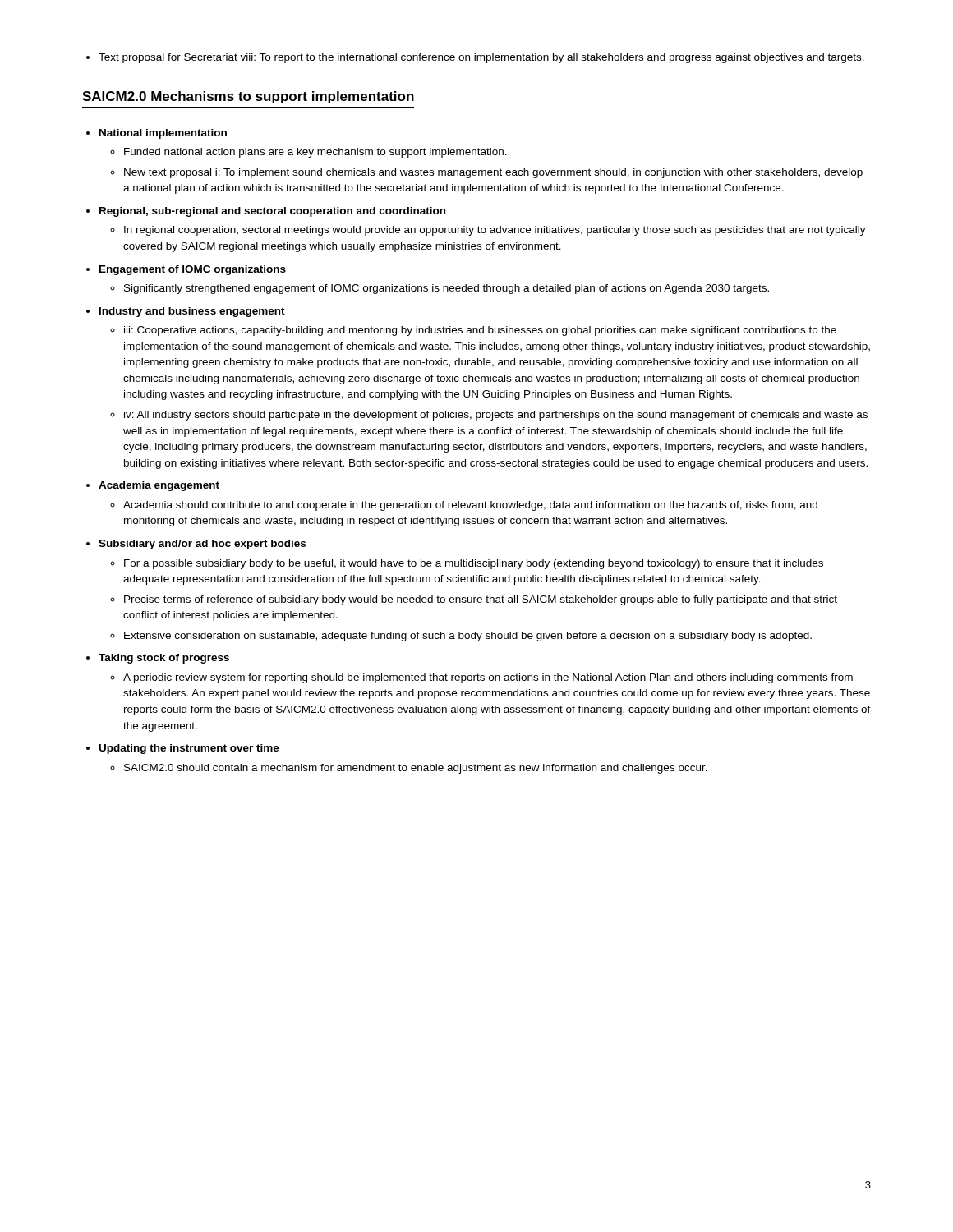Navigate to the text starting "Text proposal for Secretariat viii:"
This screenshot has width=953, height=1232.
coord(485,57)
